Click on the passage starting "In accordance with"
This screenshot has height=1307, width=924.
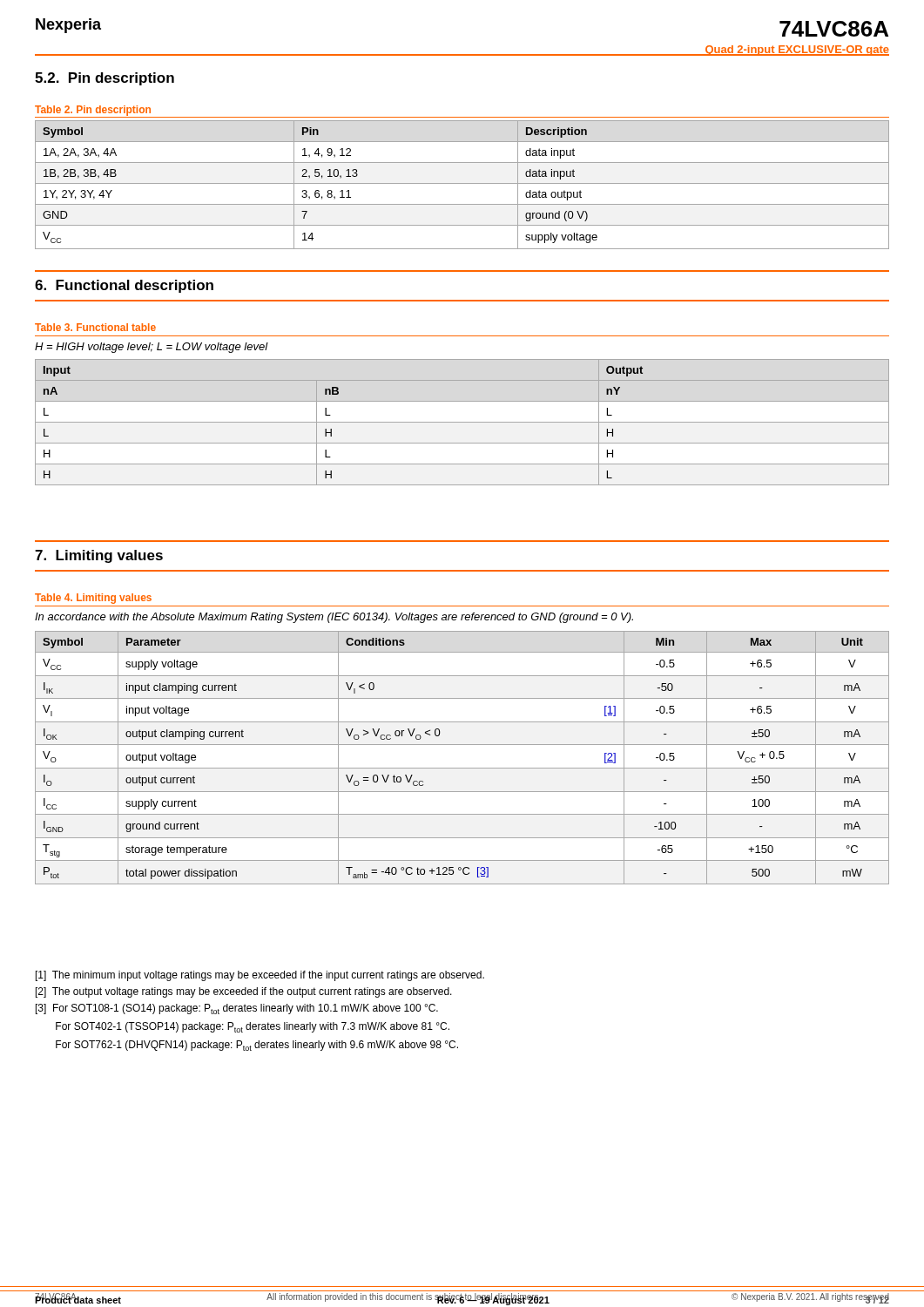click(x=335, y=617)
